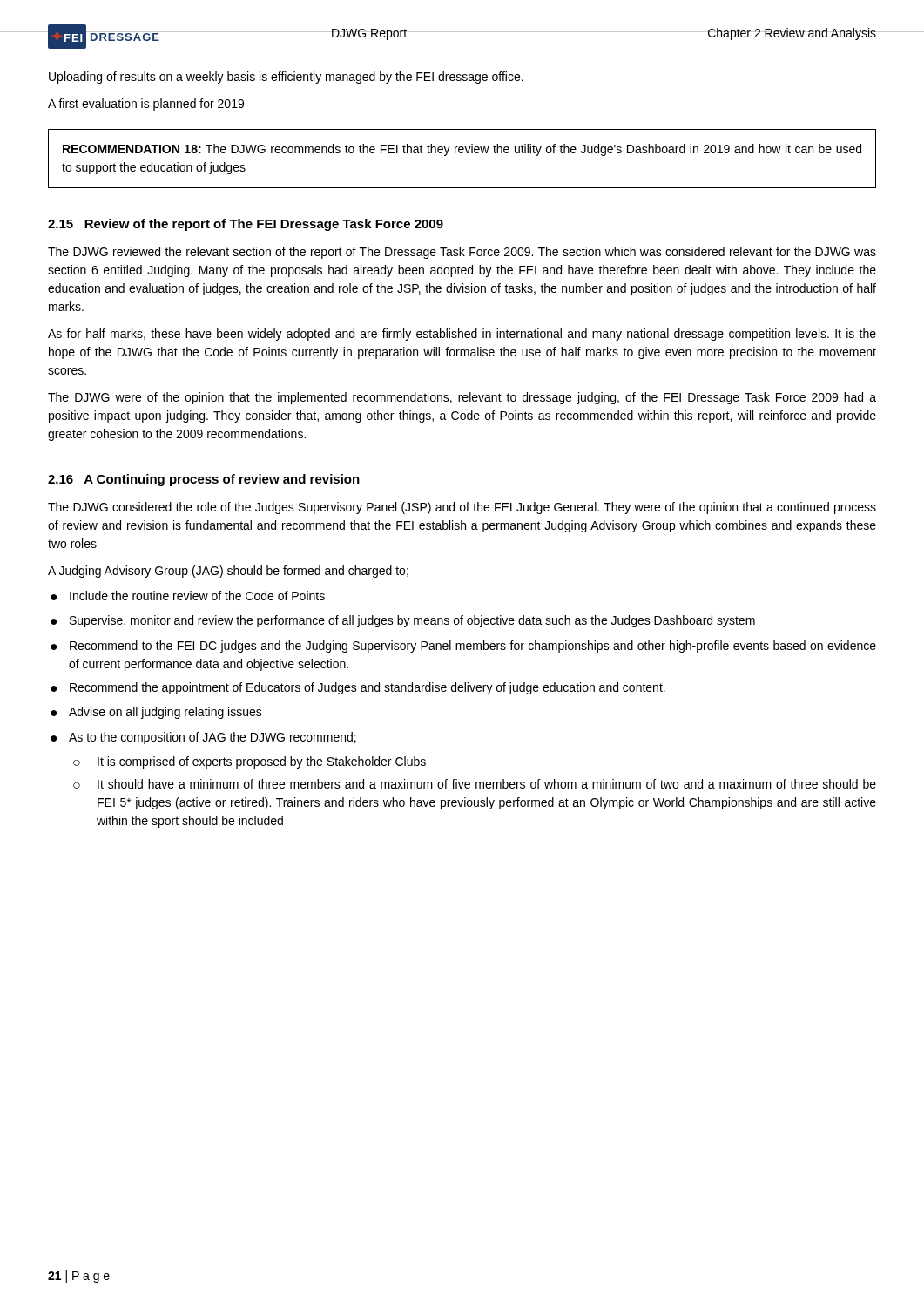Image resolution: width=924 pixels, height=1307 pixels.
Task: Locate the block of text that opens with "RECOMMENDATION 18: The DJWG recommends"
Action: pos(462,158)
